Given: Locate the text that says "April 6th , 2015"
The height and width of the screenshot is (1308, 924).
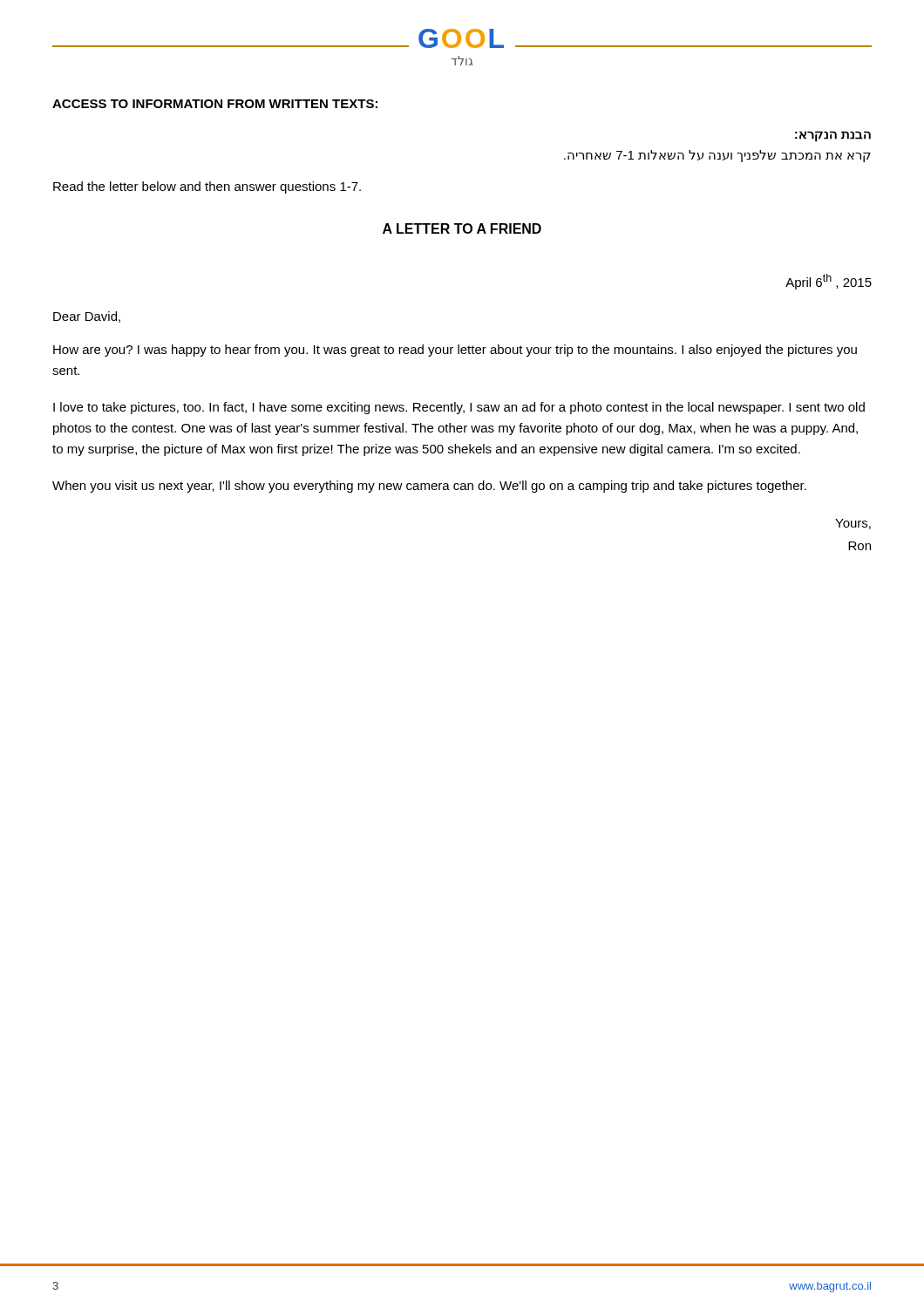Looking at the screenshot, I should [x=829, y=281].
